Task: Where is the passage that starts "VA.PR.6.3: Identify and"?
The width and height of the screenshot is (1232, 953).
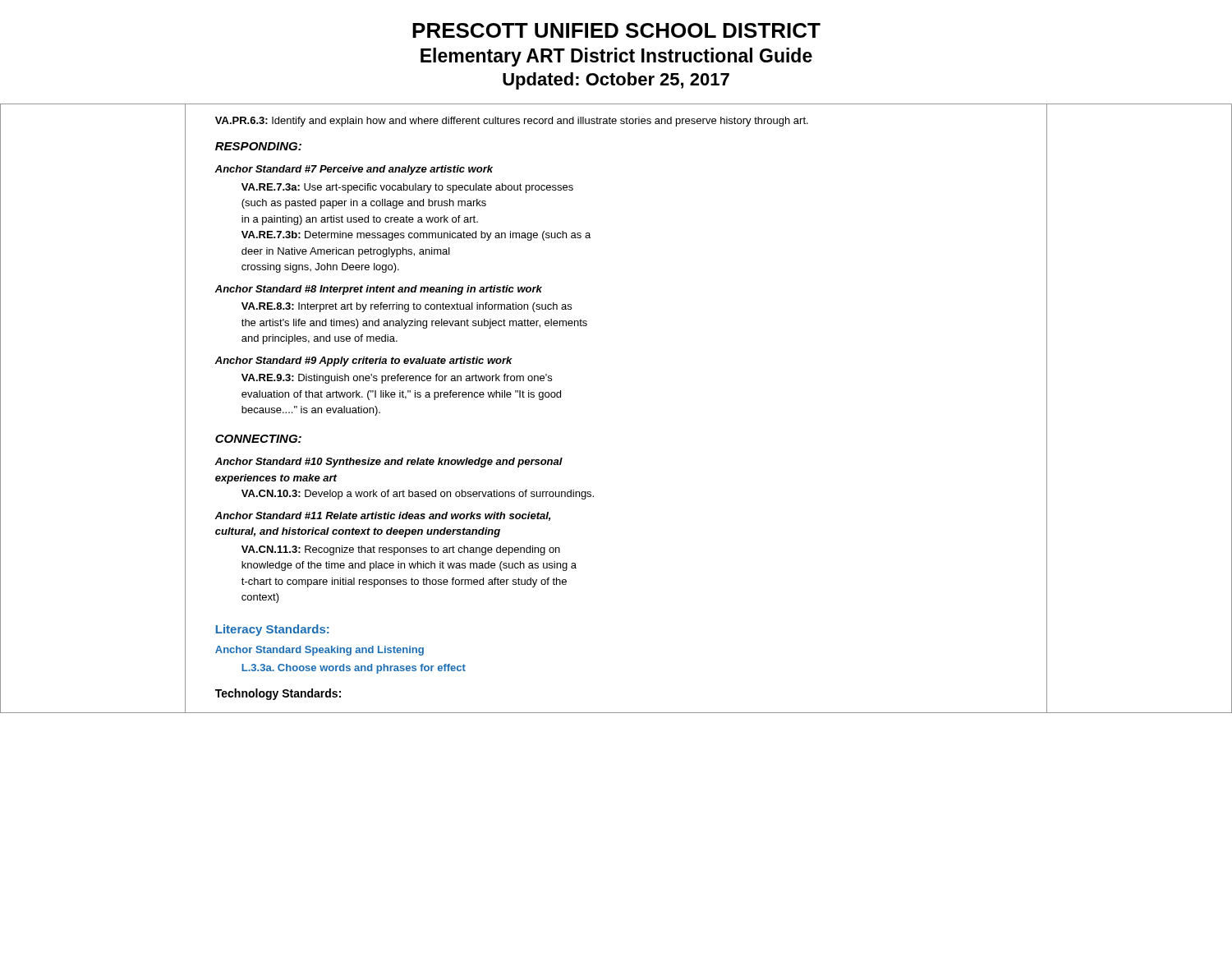Action: pyautogui.click(x=512, y=120)
